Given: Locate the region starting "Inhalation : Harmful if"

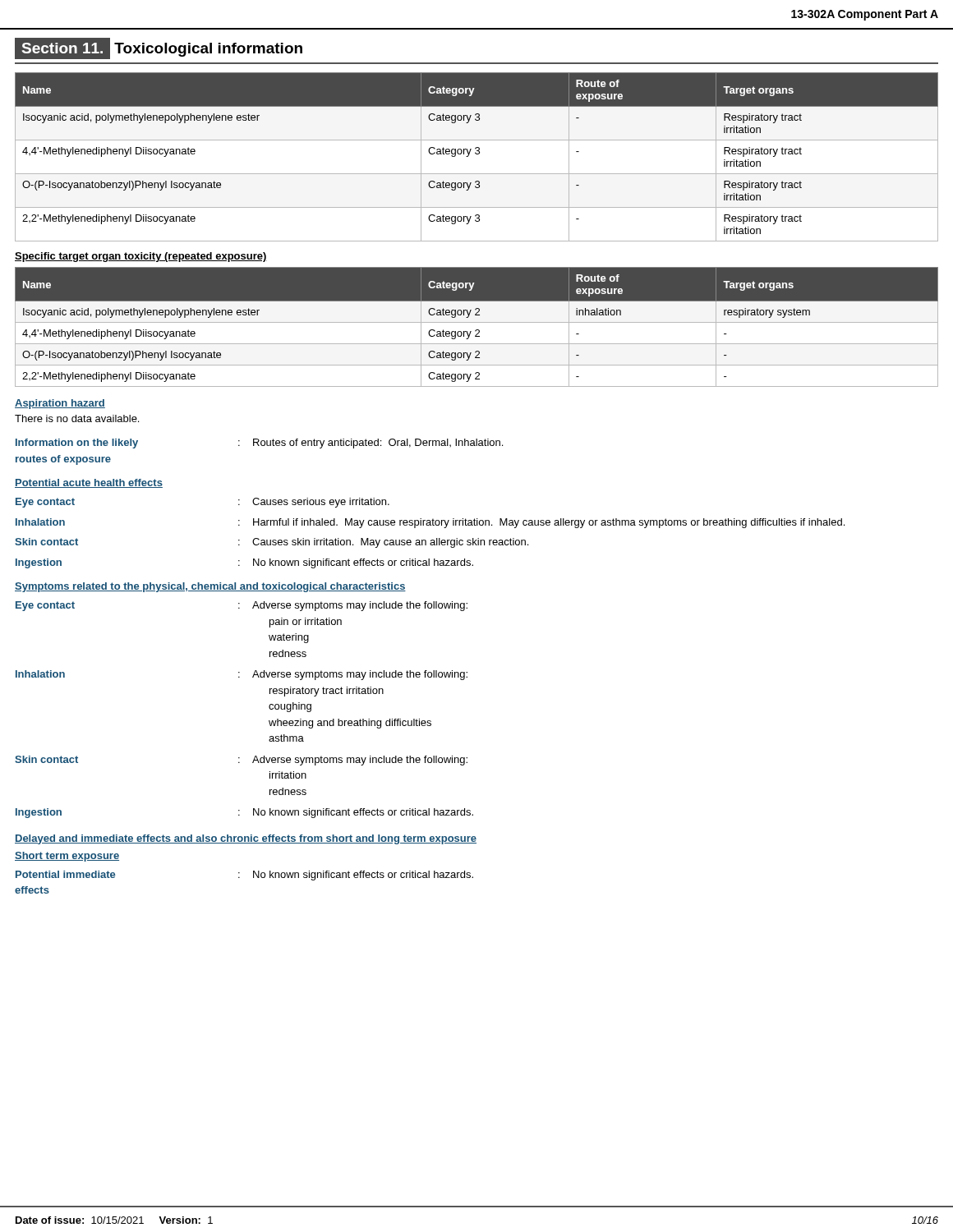Looking at the screenshot, I should (x=476, y=522).
